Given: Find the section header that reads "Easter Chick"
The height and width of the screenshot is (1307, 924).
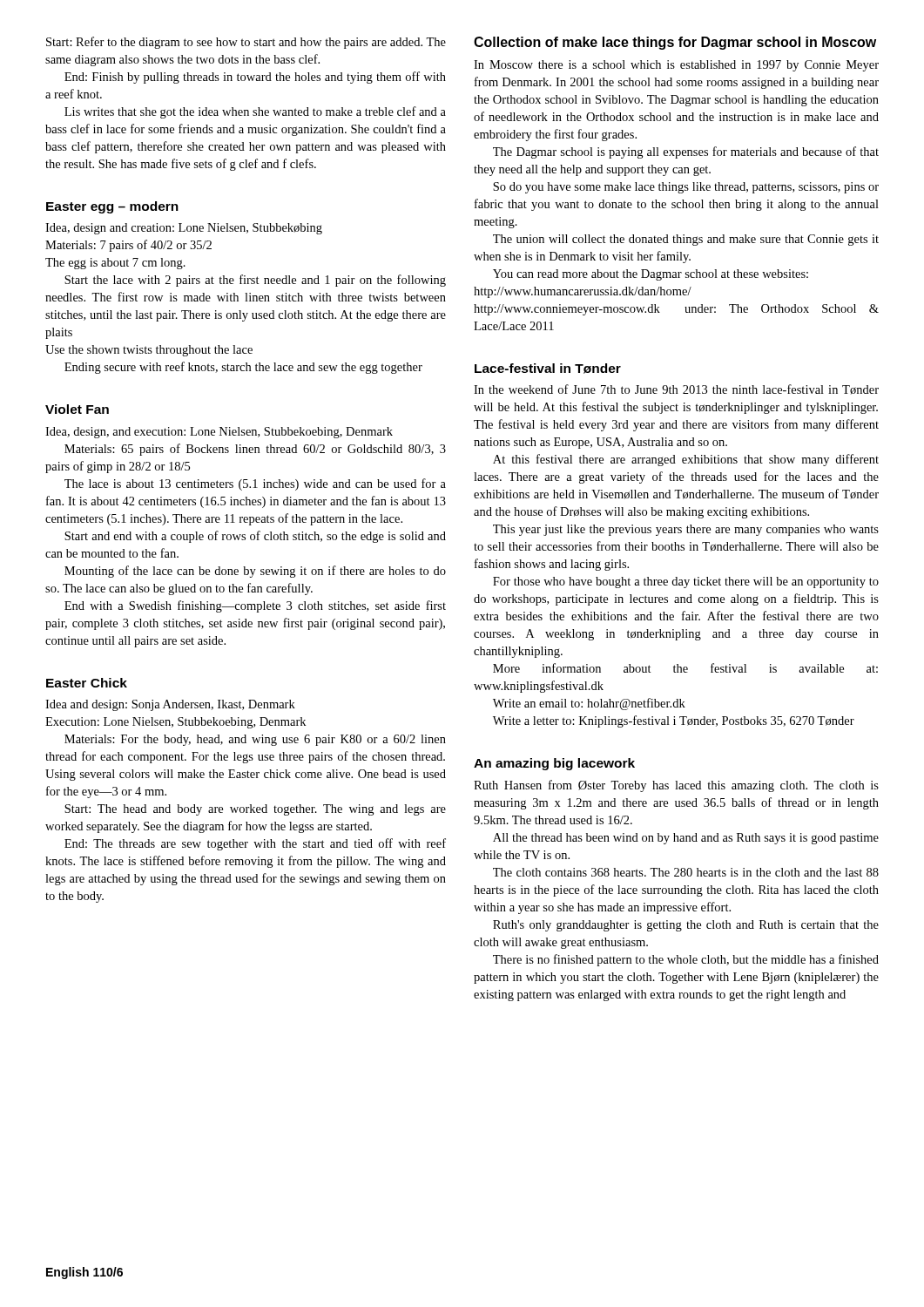Looking at the screenshot, I should coord(86,682).
